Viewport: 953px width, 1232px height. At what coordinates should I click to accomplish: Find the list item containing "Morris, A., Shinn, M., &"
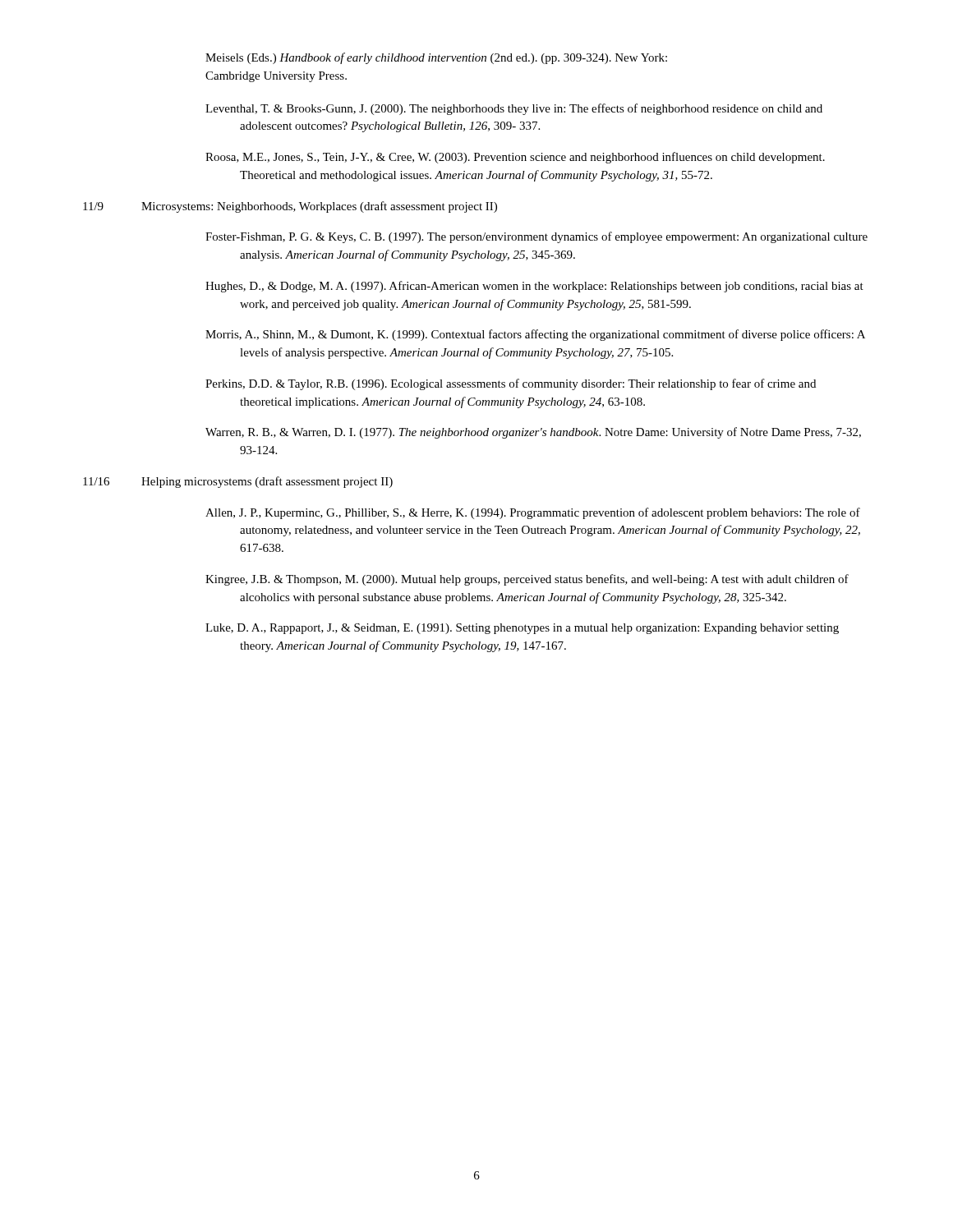pyautogui.click(x=476, y=344)
